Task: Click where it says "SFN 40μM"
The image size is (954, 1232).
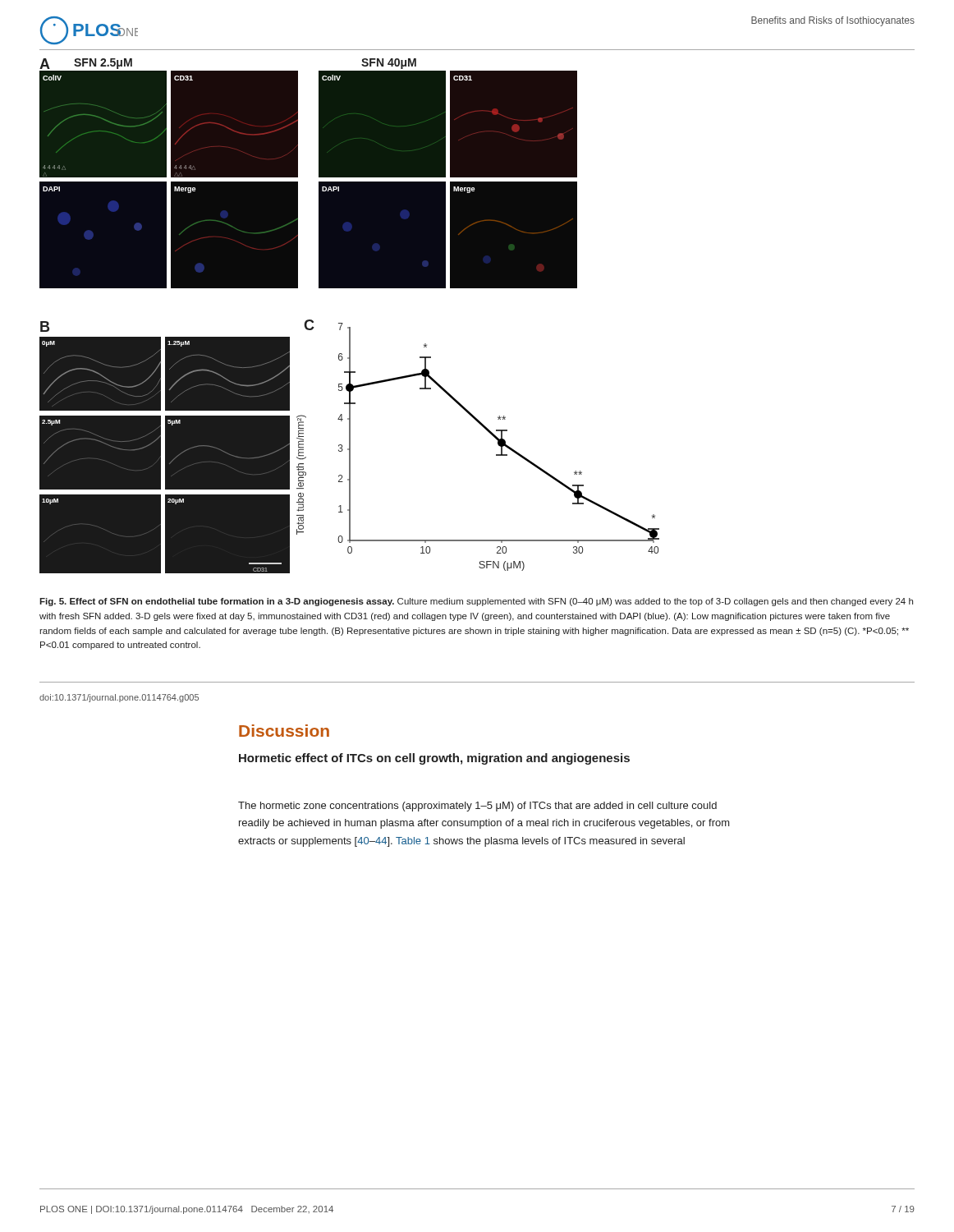Action: pos(389,62)
